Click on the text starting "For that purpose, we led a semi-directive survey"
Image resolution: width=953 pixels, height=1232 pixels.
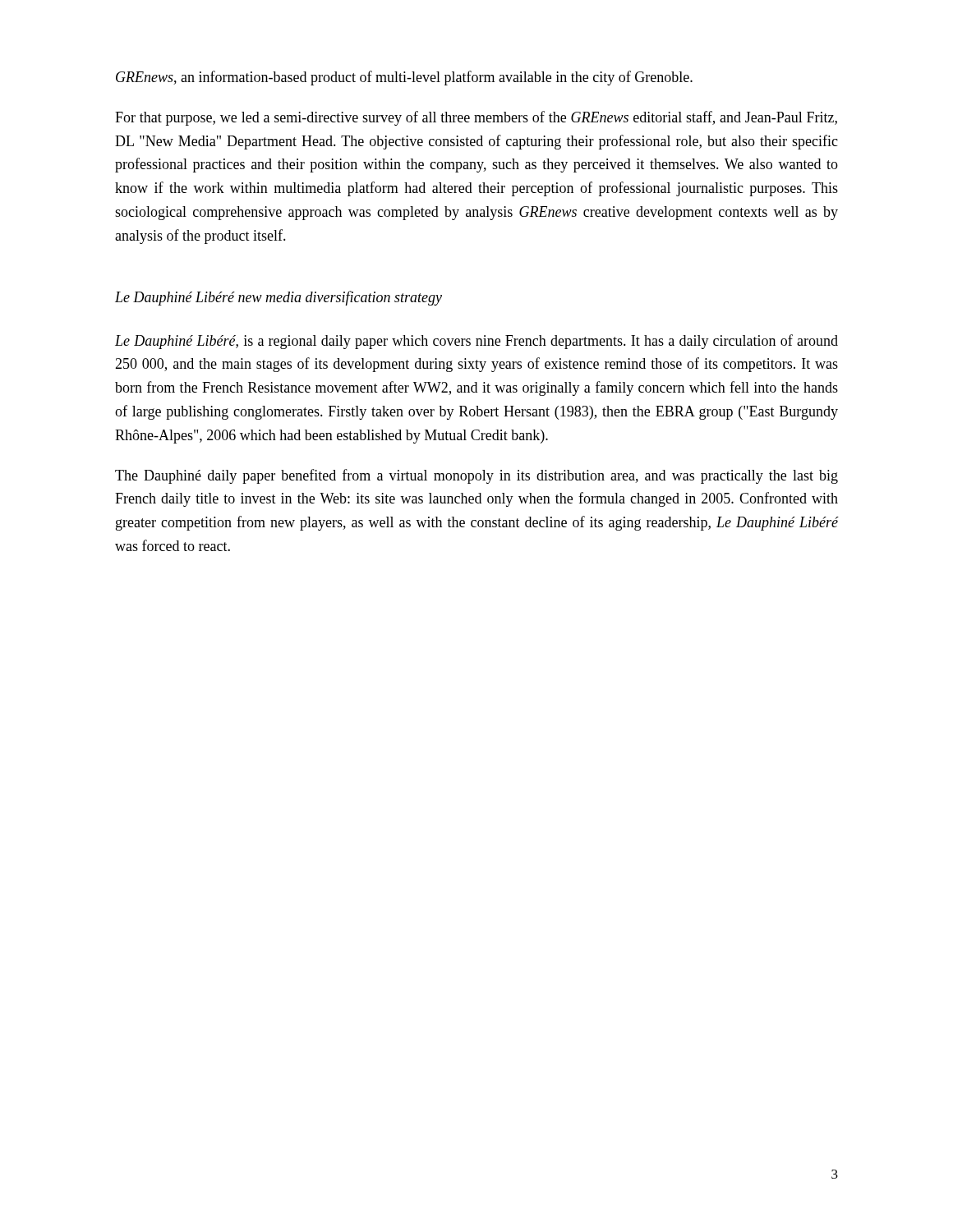click(476, 176)
